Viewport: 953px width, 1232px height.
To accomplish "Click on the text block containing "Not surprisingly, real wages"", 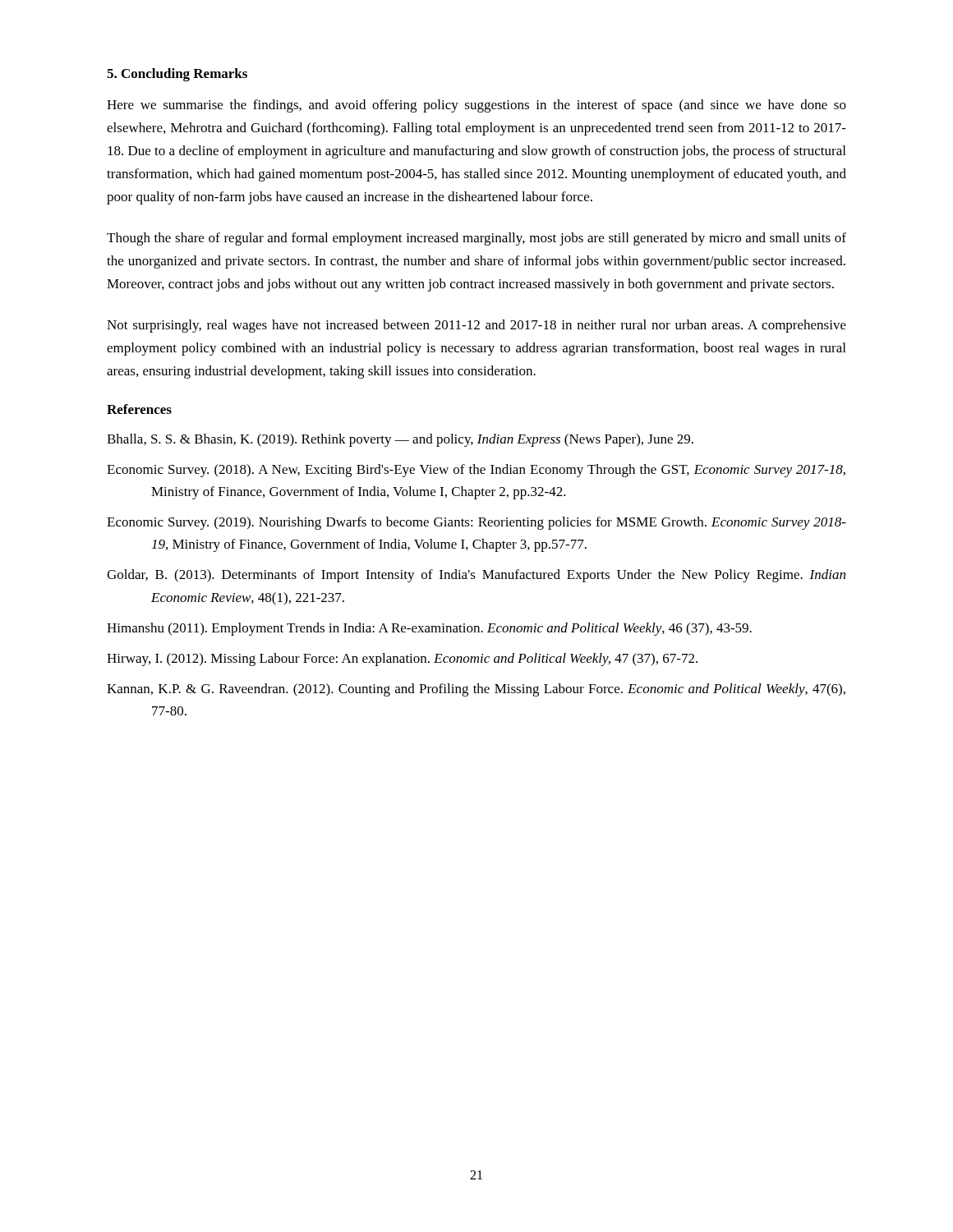I will [476, 348].
